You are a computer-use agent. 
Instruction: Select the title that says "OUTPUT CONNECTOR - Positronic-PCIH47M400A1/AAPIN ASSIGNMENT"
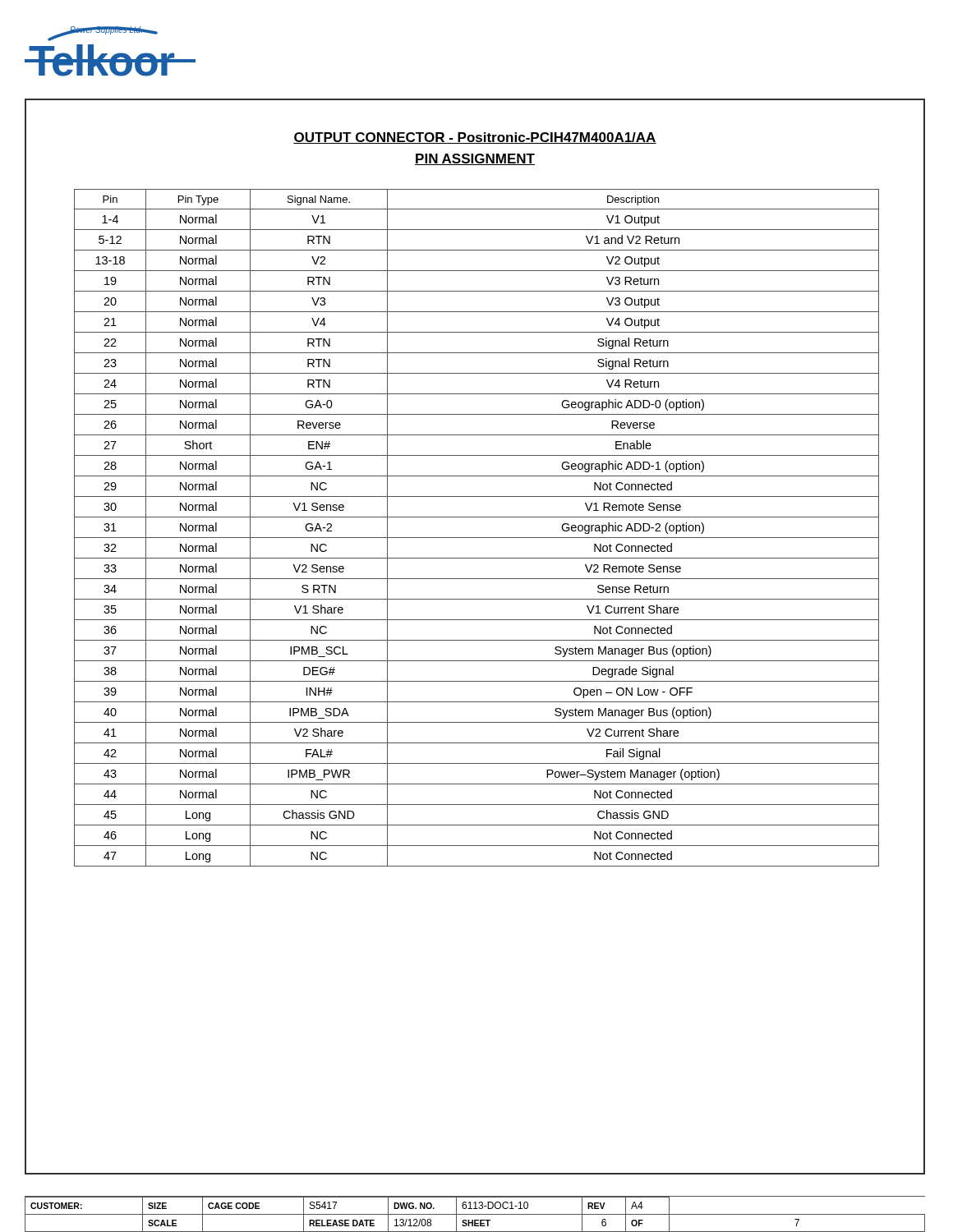(475, 148)
